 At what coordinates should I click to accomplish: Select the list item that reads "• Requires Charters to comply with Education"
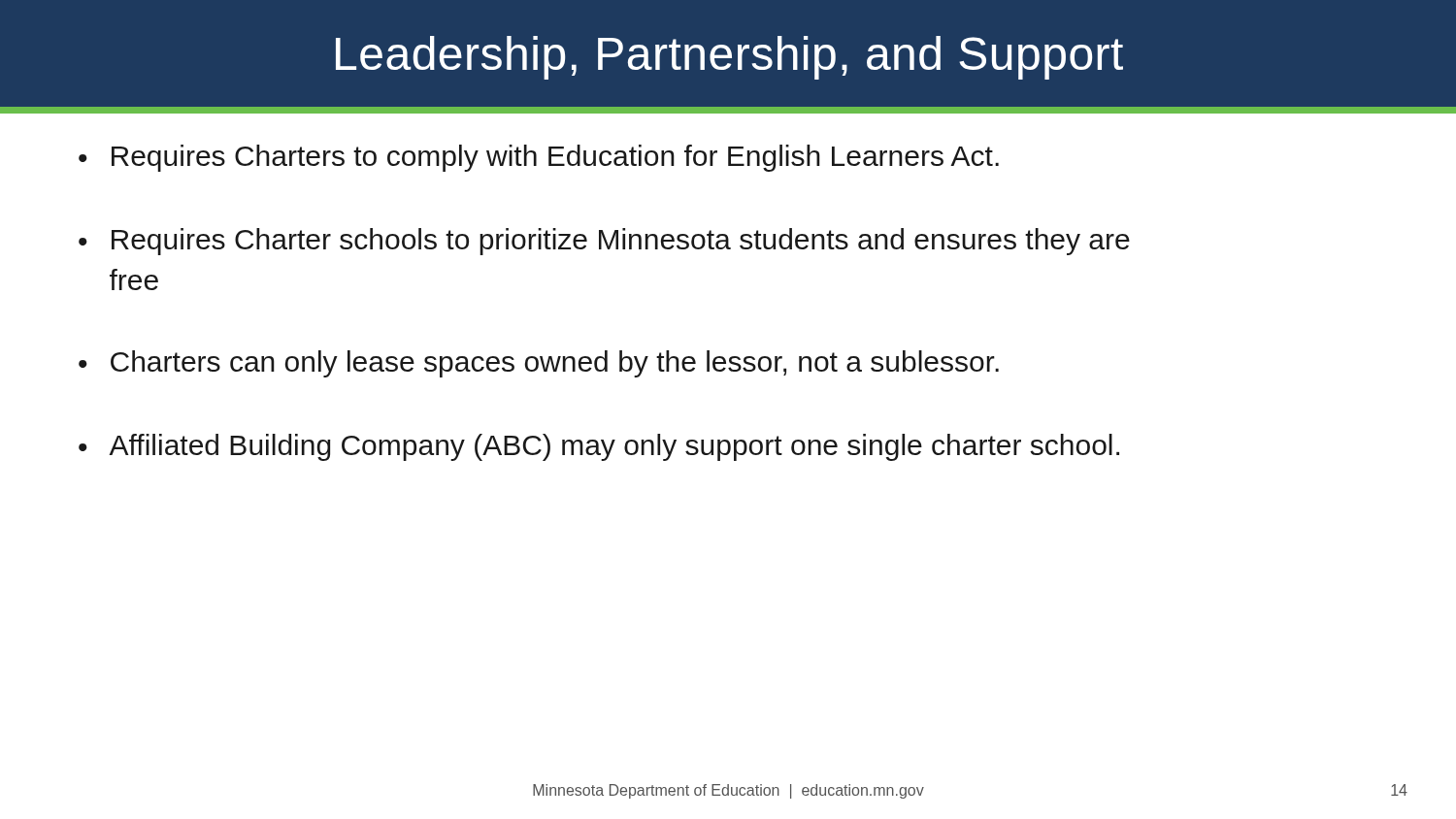point(747,157)
